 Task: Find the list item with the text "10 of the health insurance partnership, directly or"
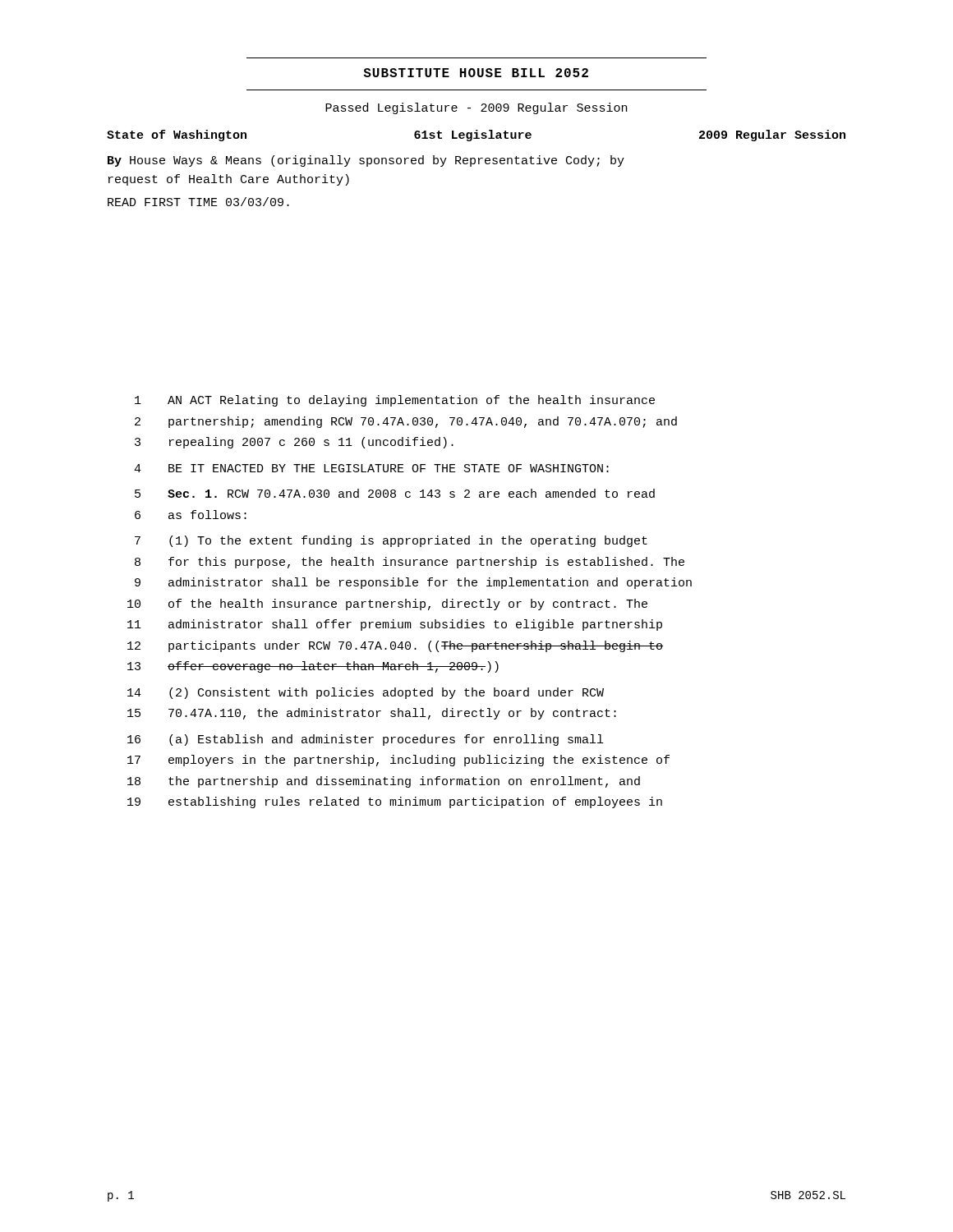(476, 605)
